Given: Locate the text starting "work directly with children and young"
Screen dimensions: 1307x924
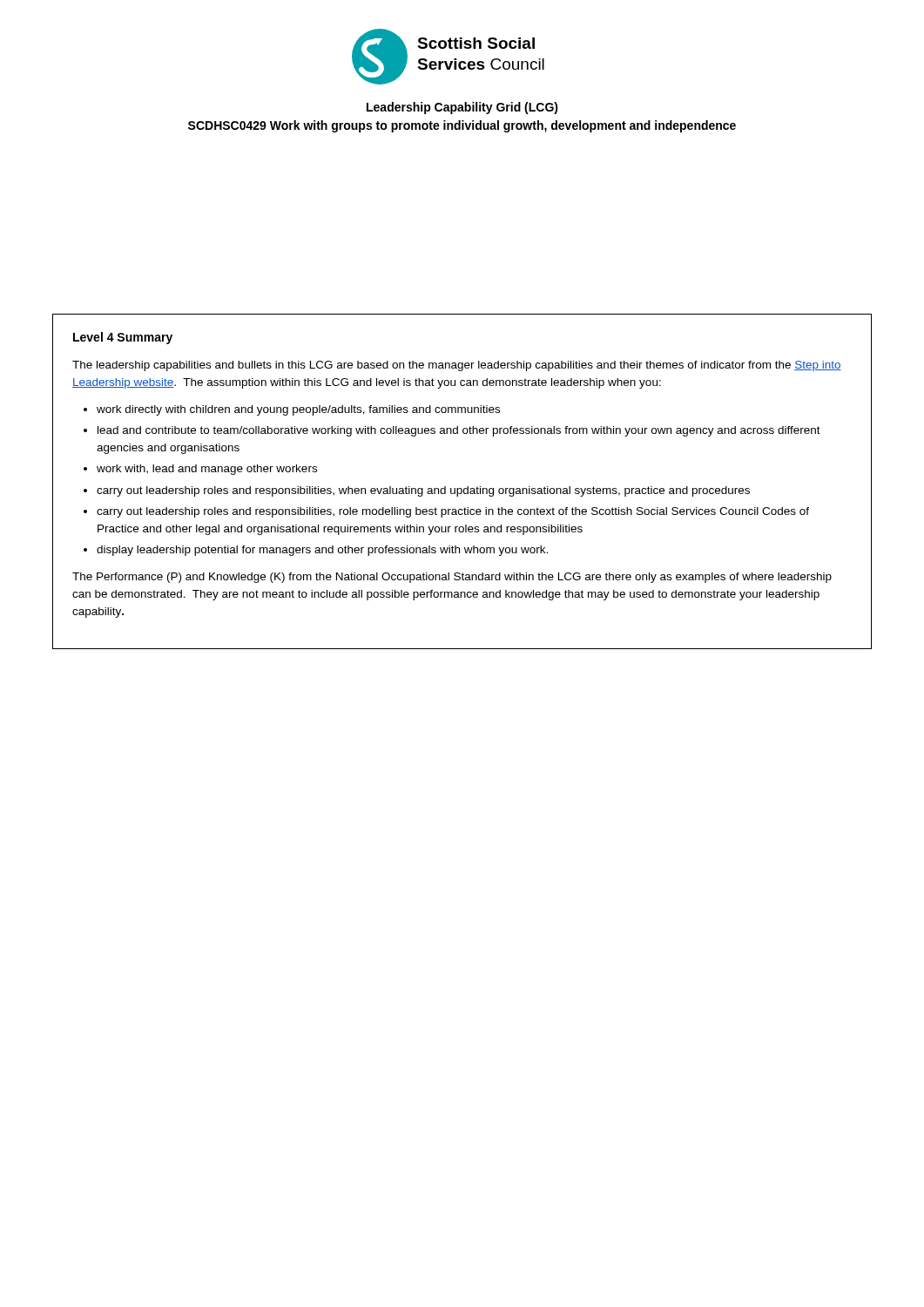Looking at the screenshot, I should pos(299,409).
